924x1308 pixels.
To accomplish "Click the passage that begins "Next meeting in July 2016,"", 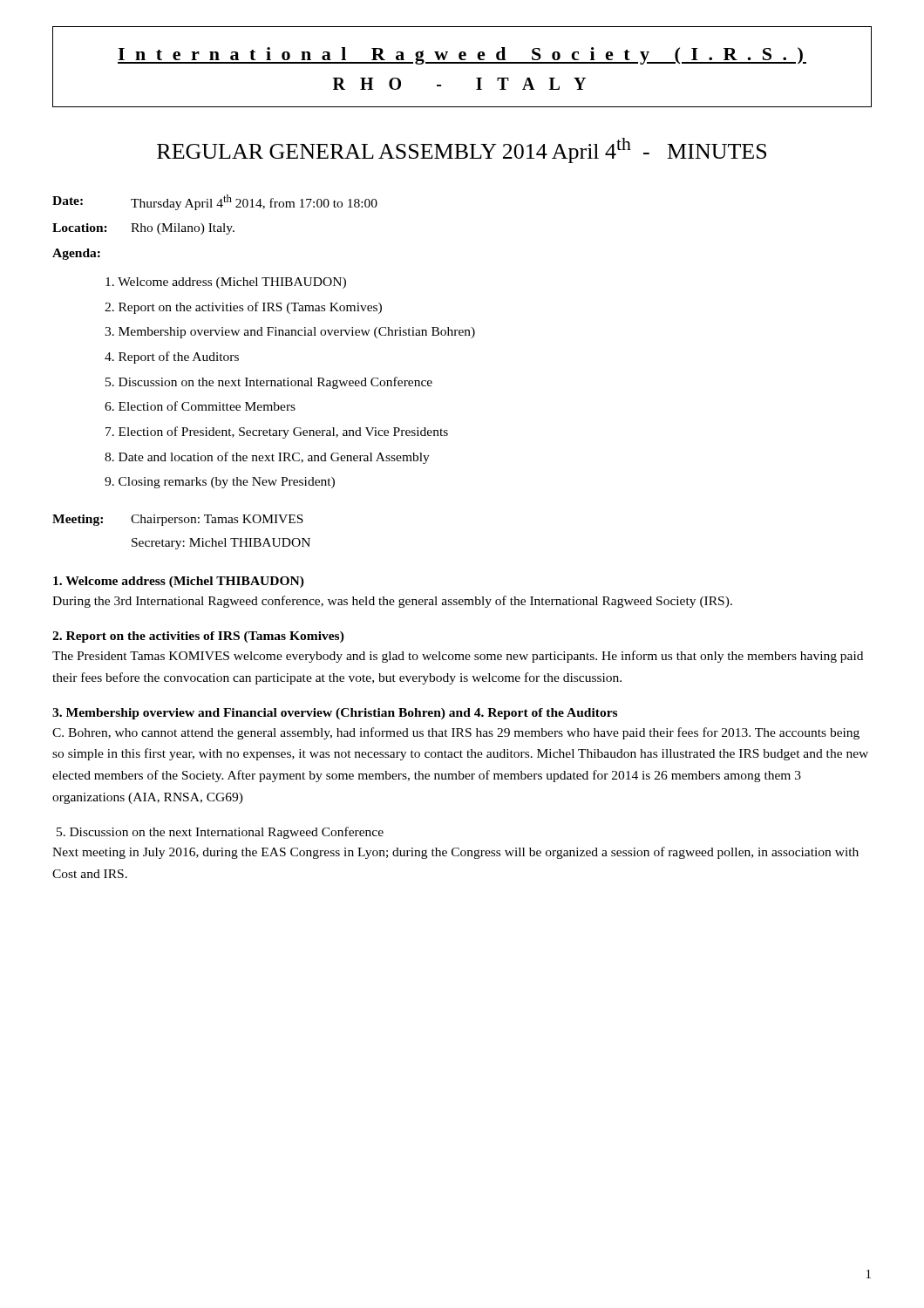I will [x=456, y=862].
